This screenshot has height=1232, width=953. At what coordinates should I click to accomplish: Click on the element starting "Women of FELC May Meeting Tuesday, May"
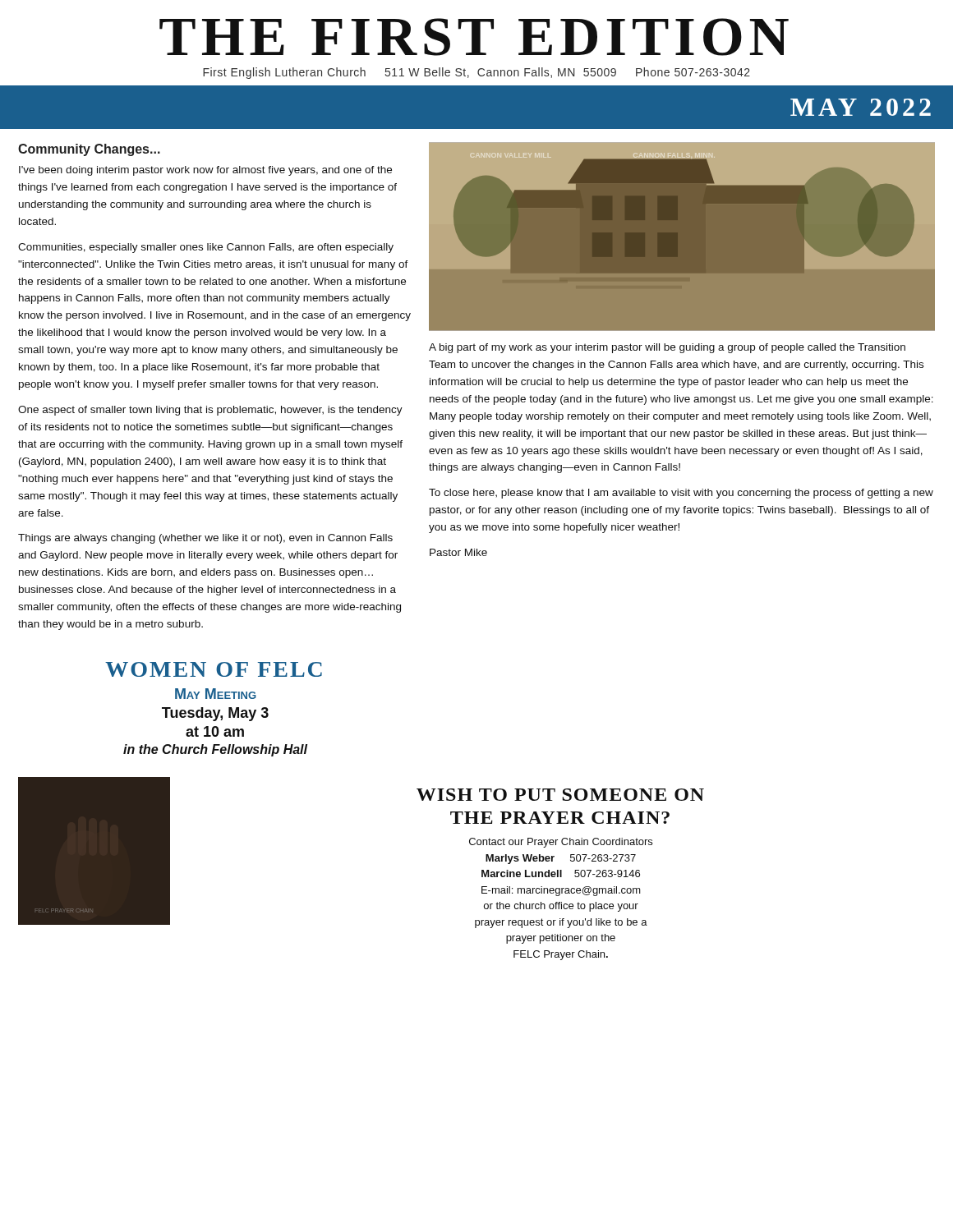click(x=215, y=707)
